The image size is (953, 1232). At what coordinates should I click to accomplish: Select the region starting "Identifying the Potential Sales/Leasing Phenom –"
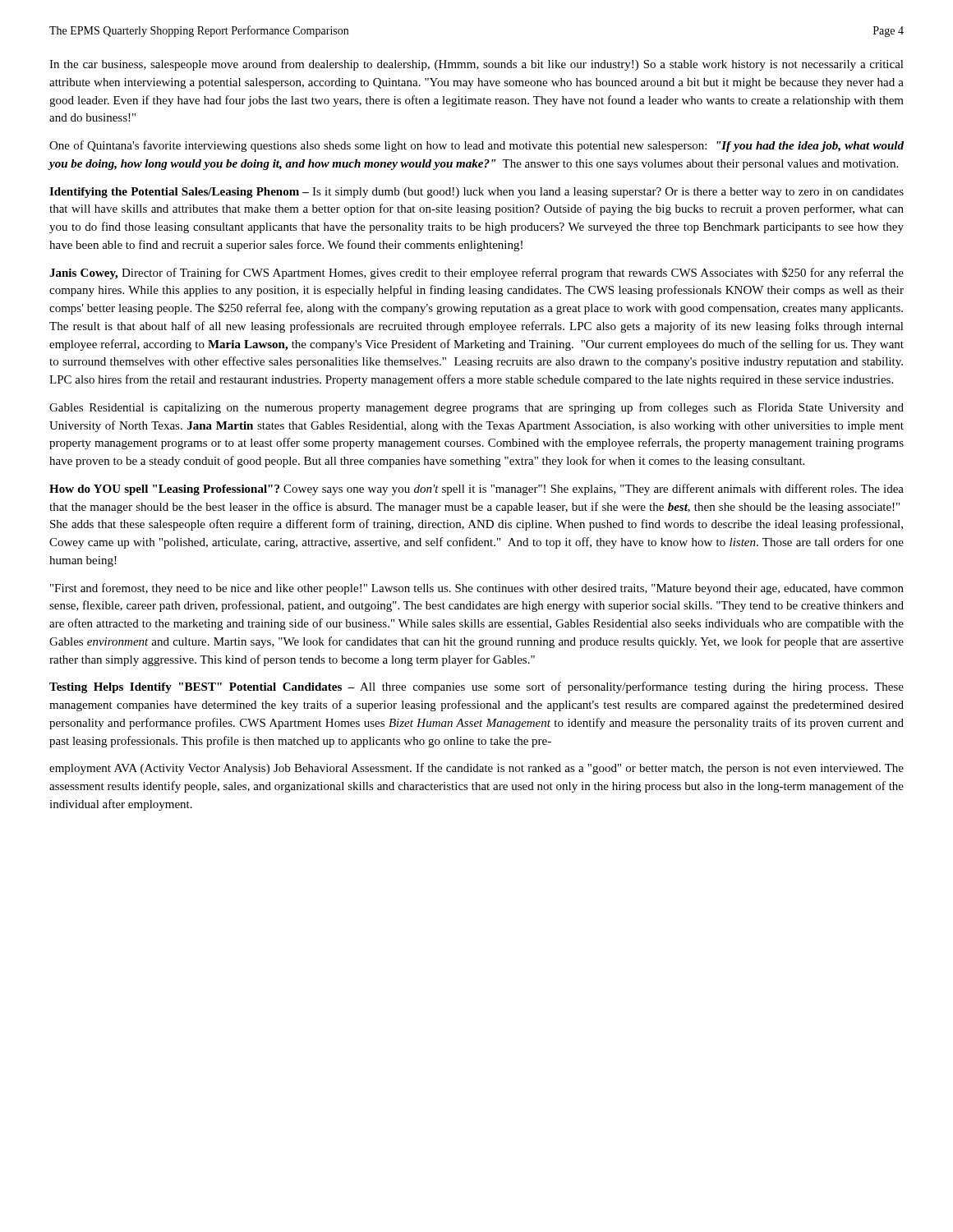[x=476, y=218]
